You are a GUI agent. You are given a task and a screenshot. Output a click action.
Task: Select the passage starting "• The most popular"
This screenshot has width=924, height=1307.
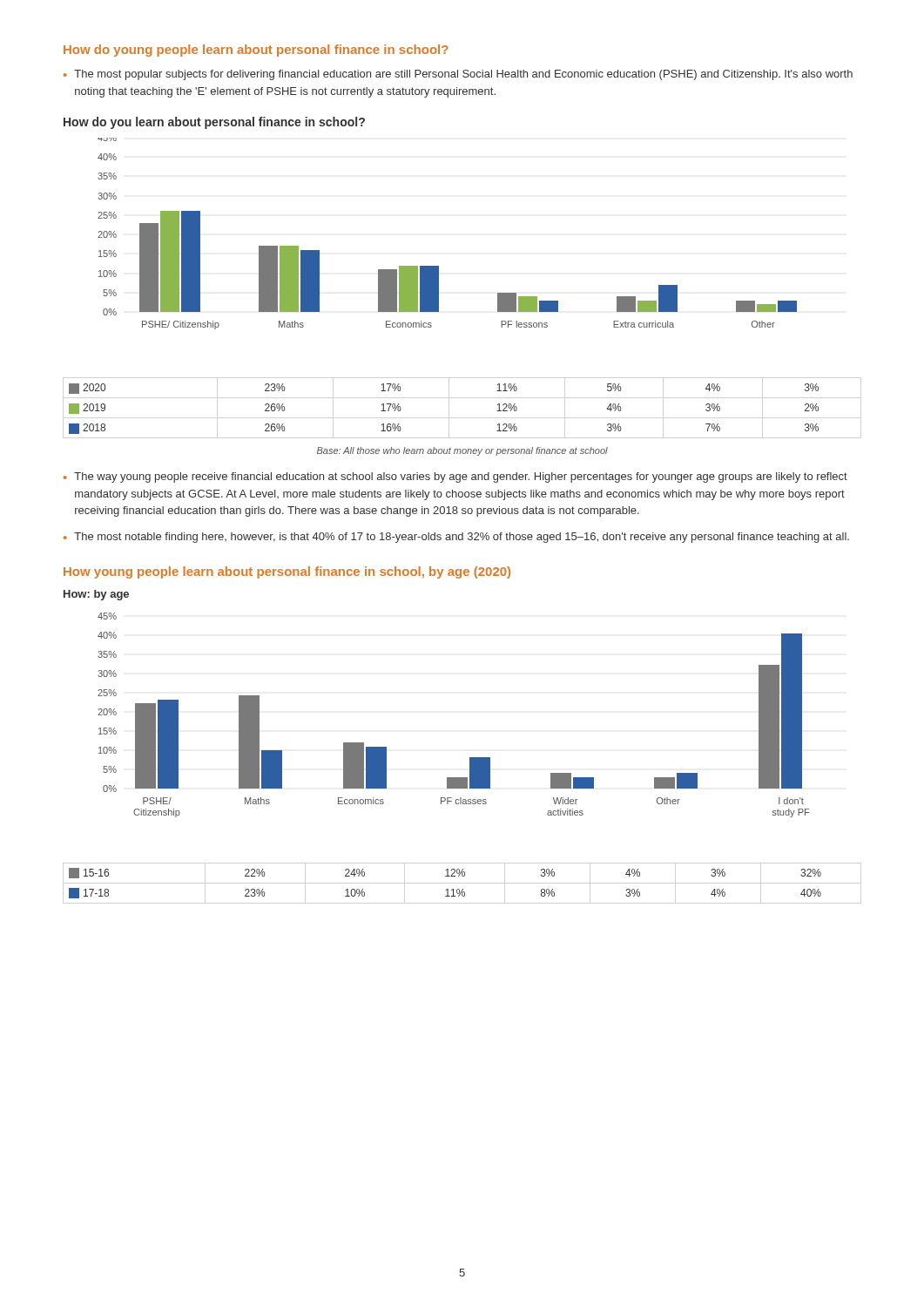[x=462, y=82]
